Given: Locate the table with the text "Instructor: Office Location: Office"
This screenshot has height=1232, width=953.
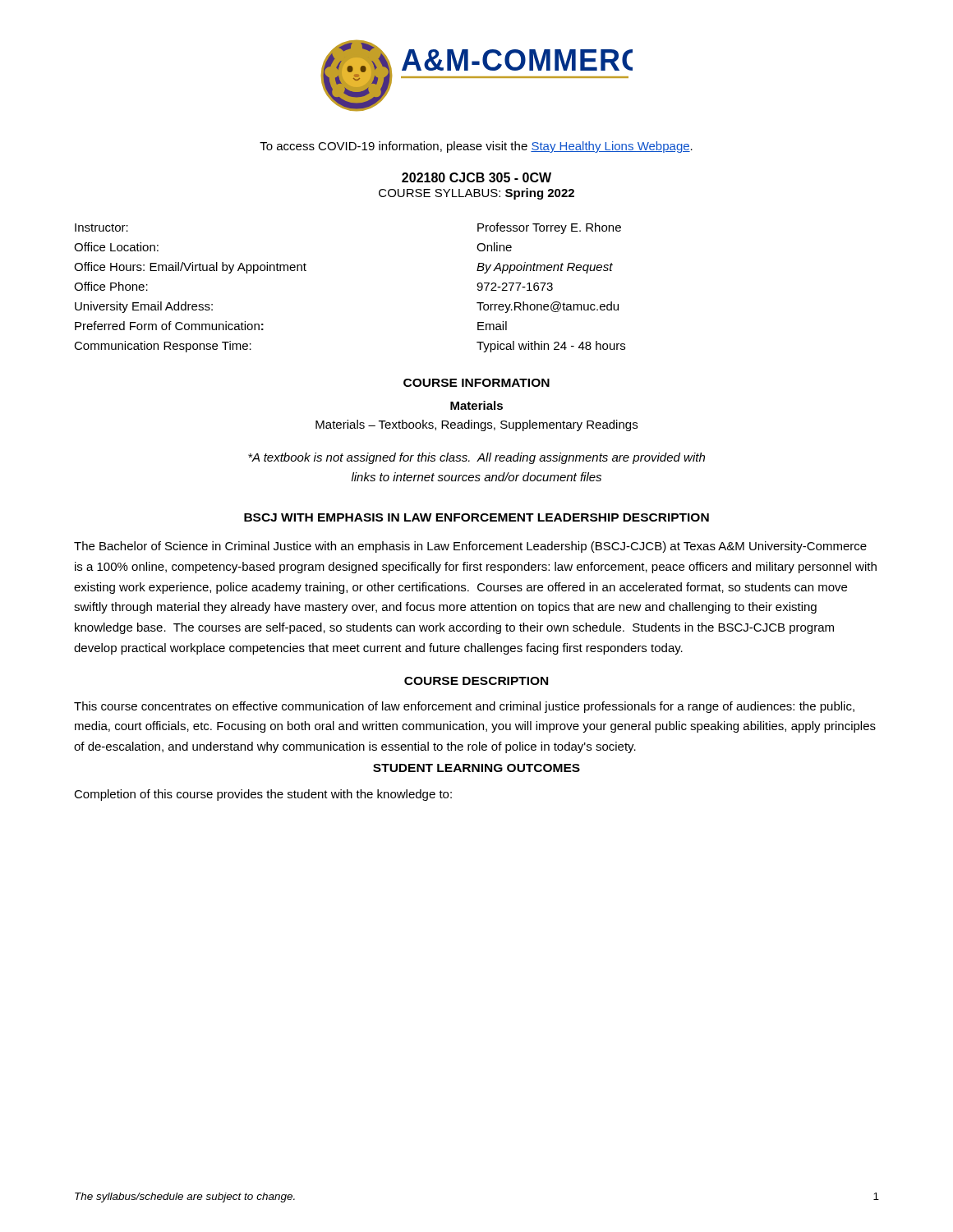Looking at the screenshot, I should point(476,287).
